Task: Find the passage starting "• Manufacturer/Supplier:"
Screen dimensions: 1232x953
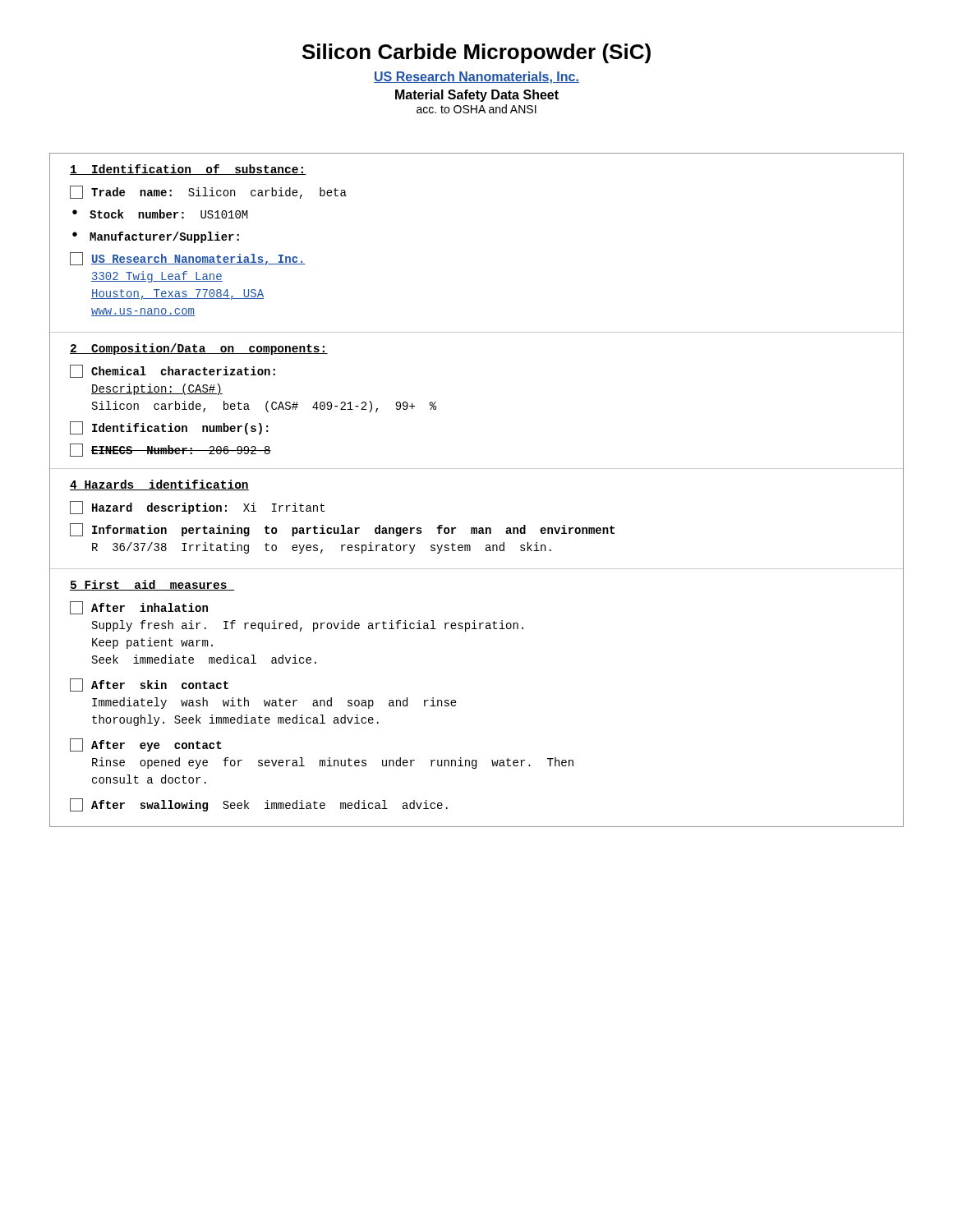Action: tap(156, 237)
